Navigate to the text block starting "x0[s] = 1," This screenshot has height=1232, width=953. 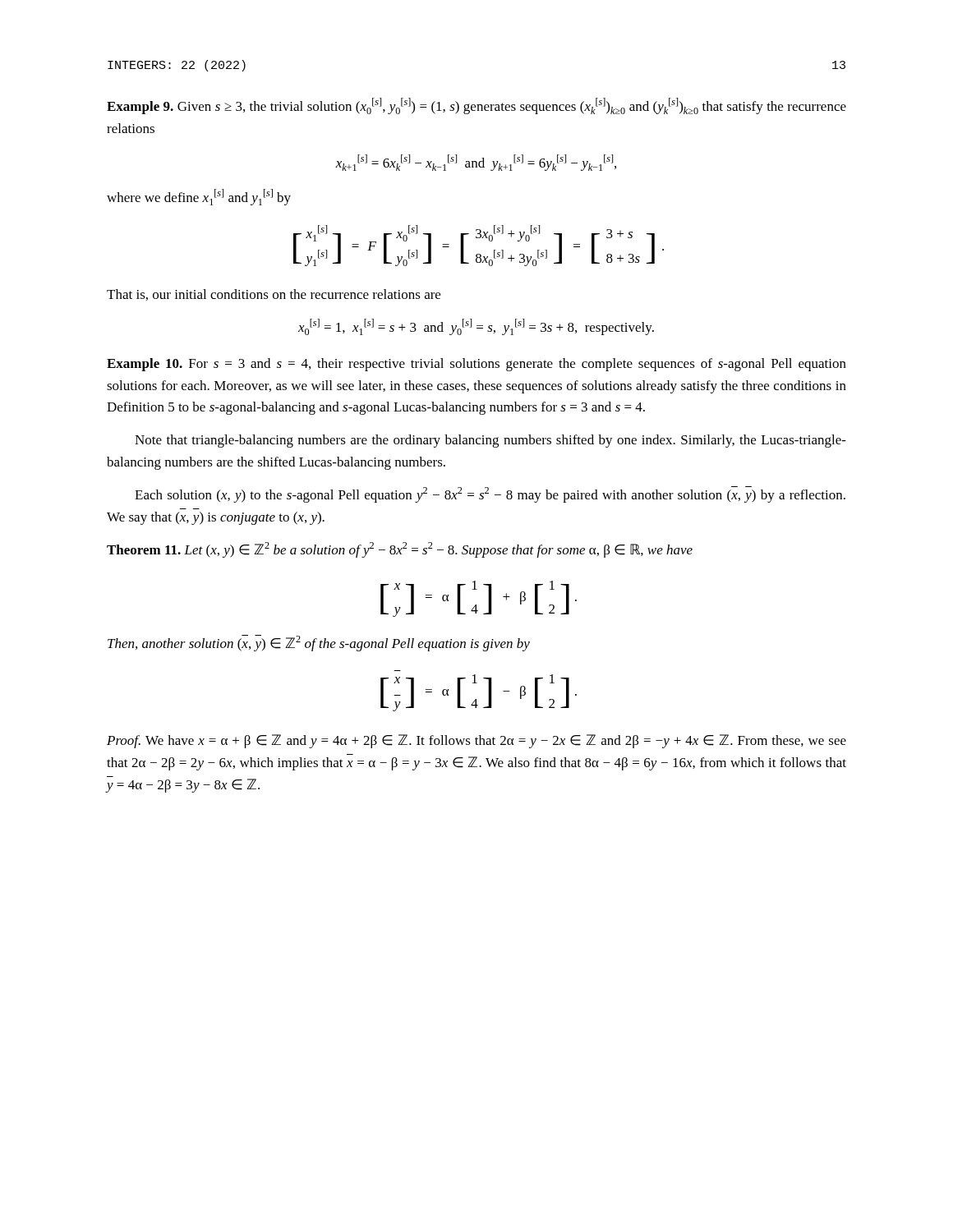476,327
